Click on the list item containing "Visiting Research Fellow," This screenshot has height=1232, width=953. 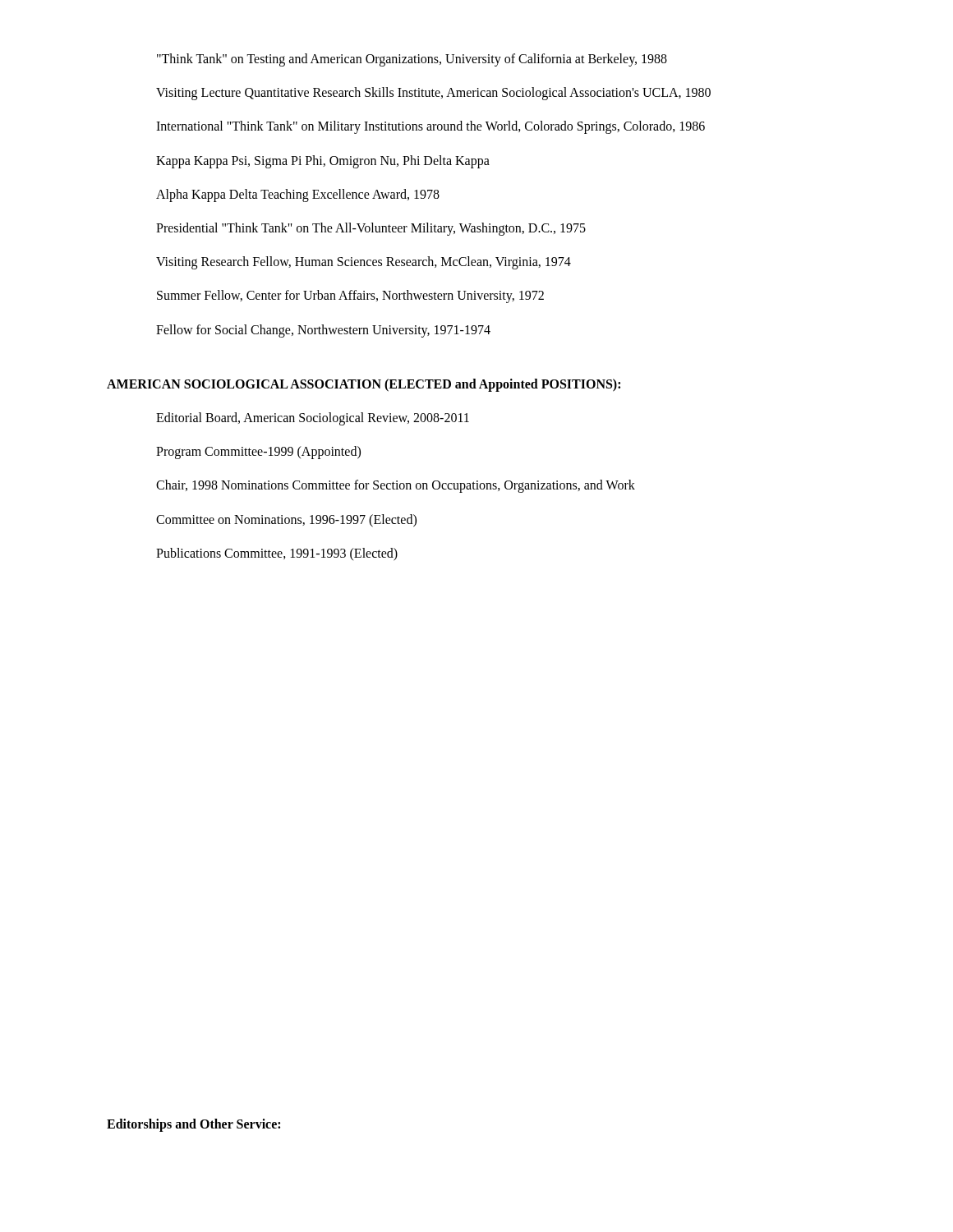click(363, 262)
